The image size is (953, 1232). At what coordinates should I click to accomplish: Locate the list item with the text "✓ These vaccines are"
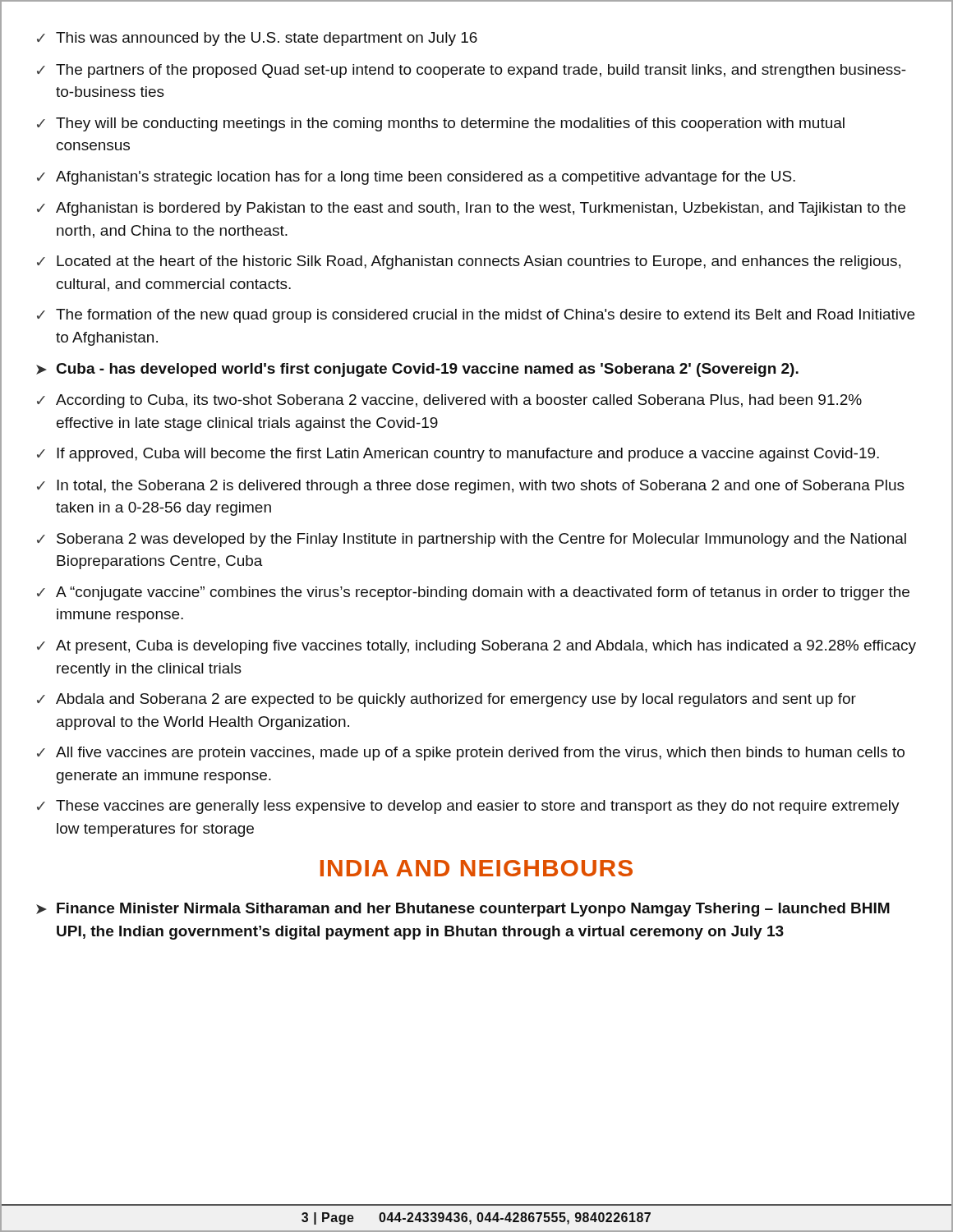click(476, 817)
